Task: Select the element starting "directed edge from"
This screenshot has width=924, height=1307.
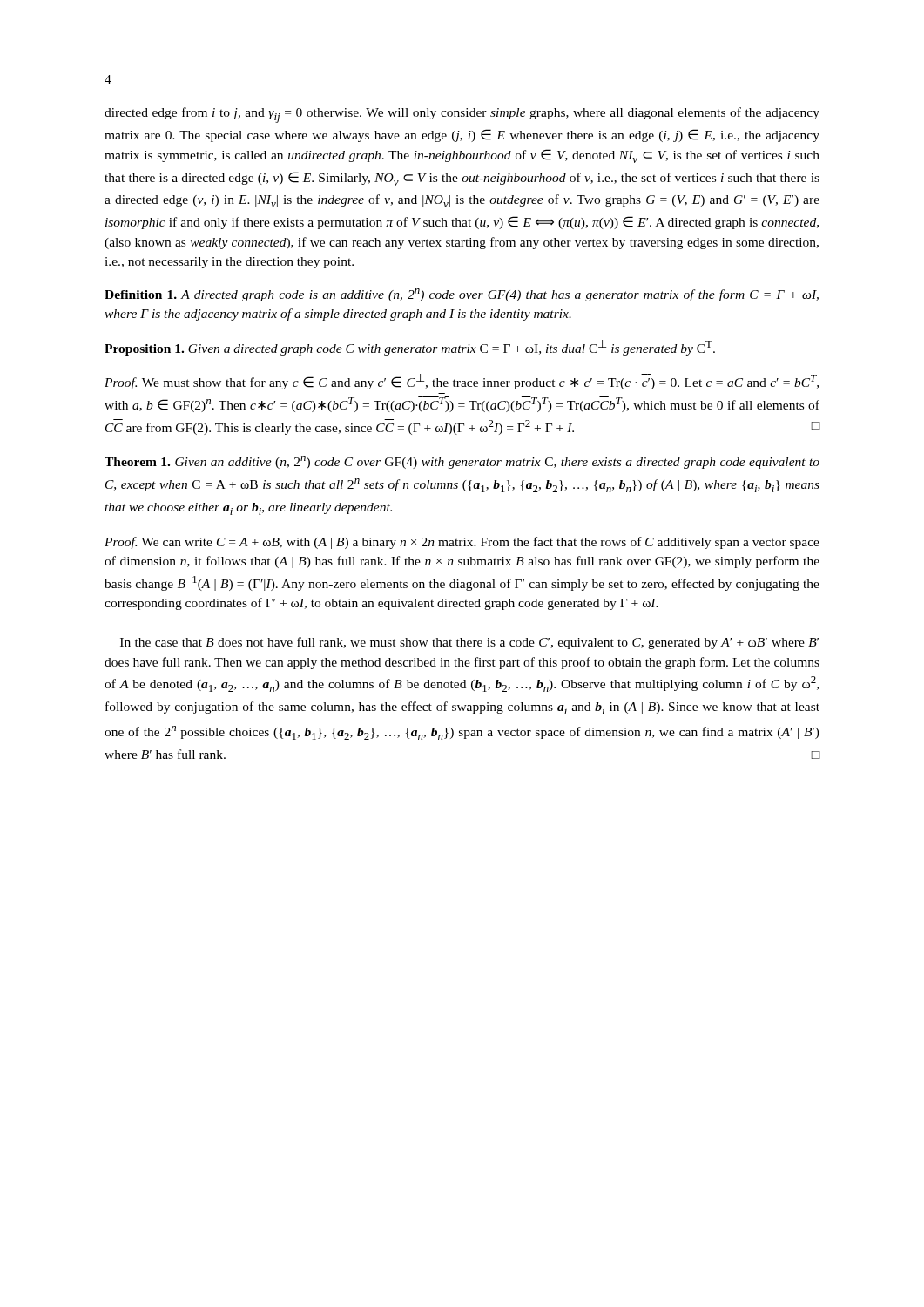Action: coord(462,187)
